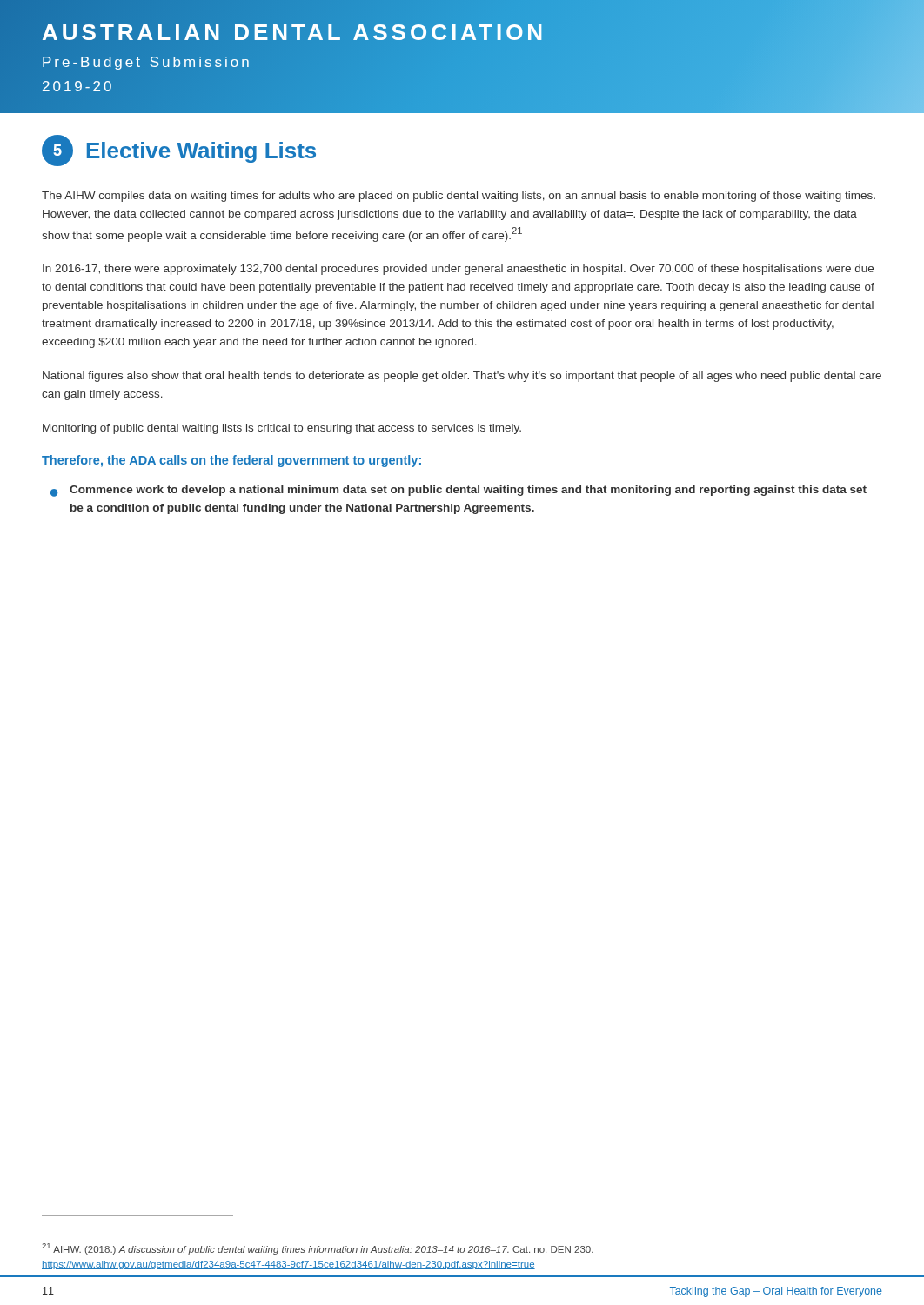Image resolution: width=924 pixels, height=1305 pixels.
Task: Click on the list item that reads "● Commence work to develop a"
Action: click(x=465, y=499)
